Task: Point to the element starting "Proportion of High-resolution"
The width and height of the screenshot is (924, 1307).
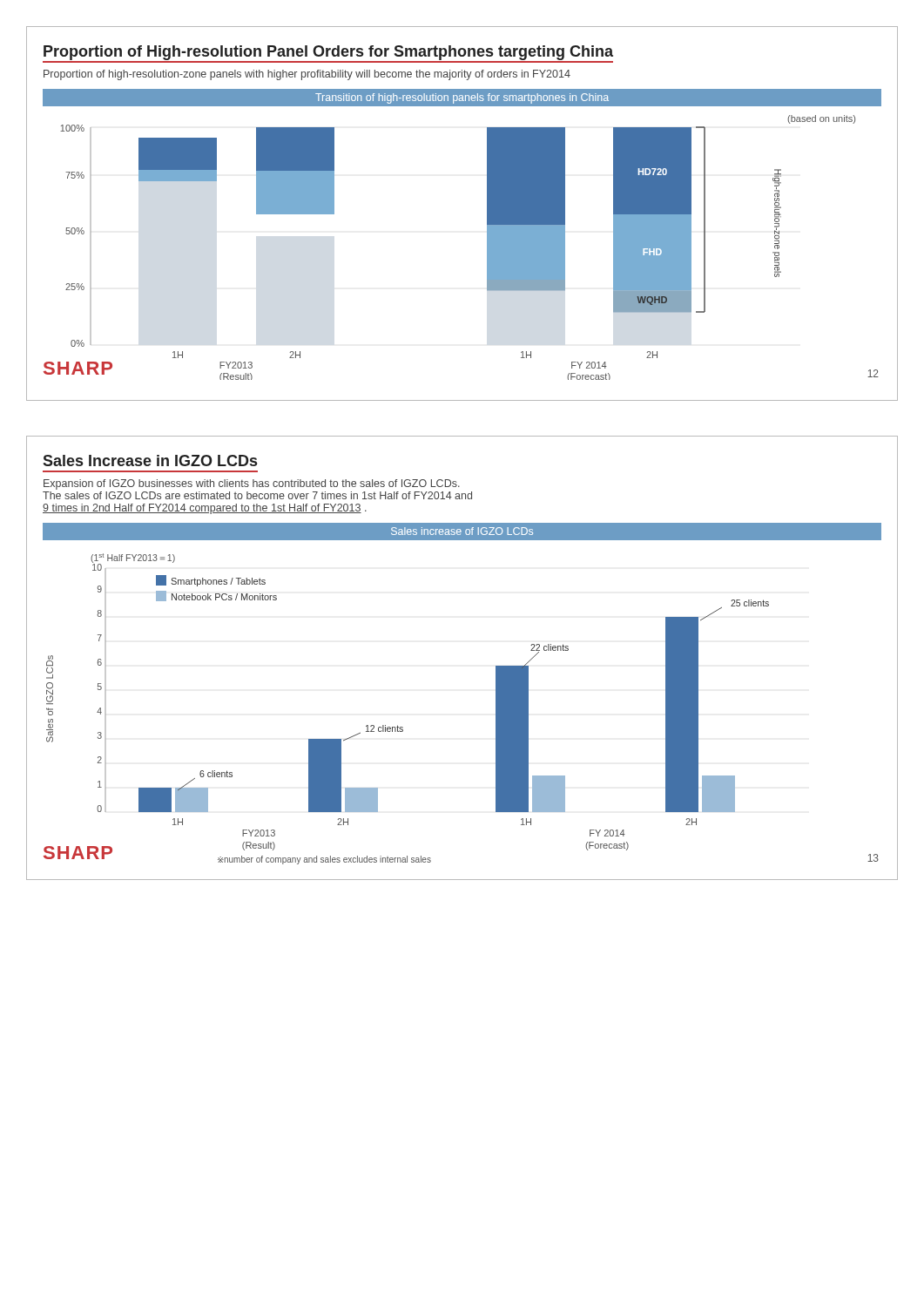Action: coord(328,51)
